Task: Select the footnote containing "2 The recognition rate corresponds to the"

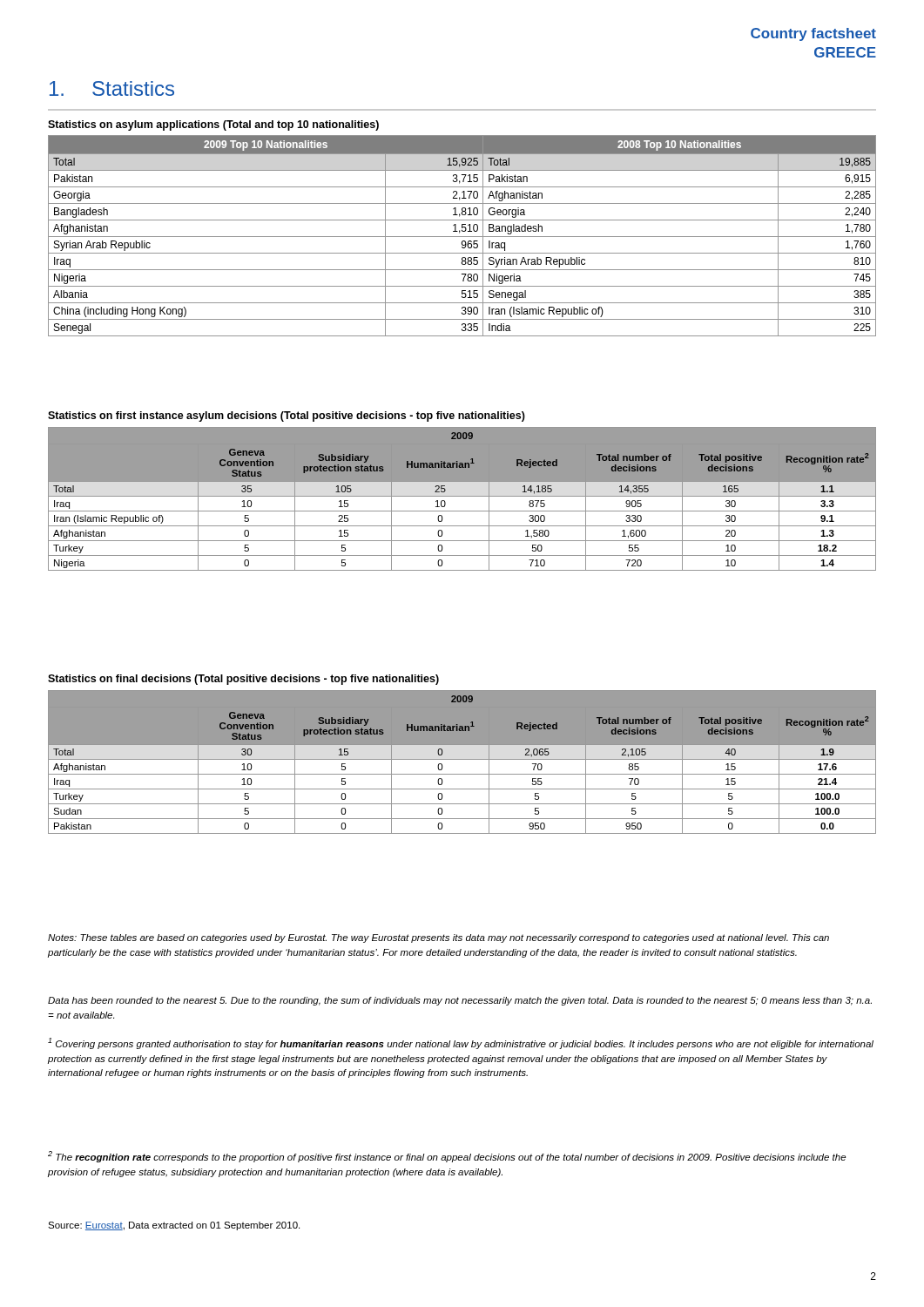Action: click(462, 1164)
